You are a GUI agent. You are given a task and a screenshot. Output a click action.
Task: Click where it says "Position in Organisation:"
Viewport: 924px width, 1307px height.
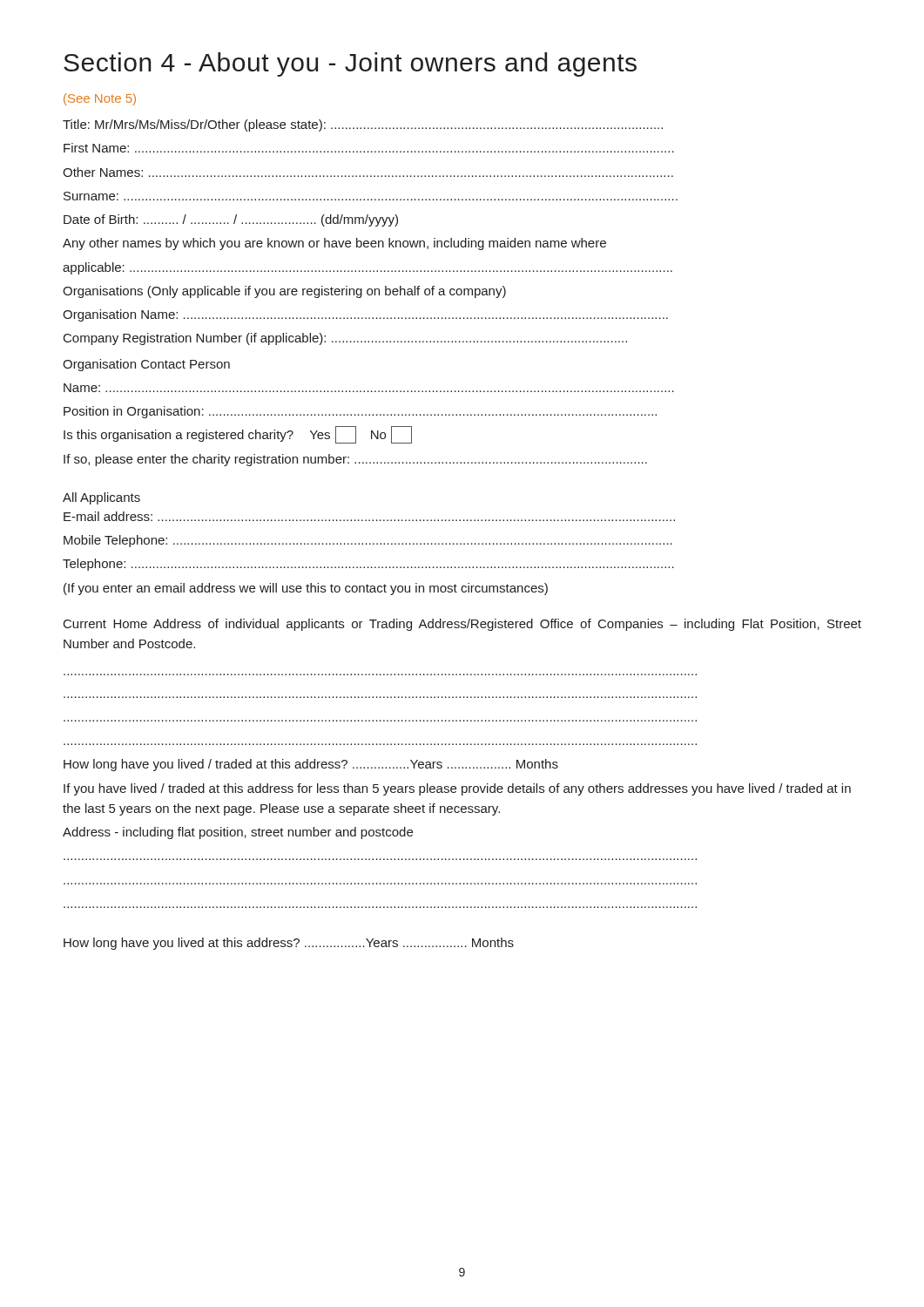[x=360, y=411]
